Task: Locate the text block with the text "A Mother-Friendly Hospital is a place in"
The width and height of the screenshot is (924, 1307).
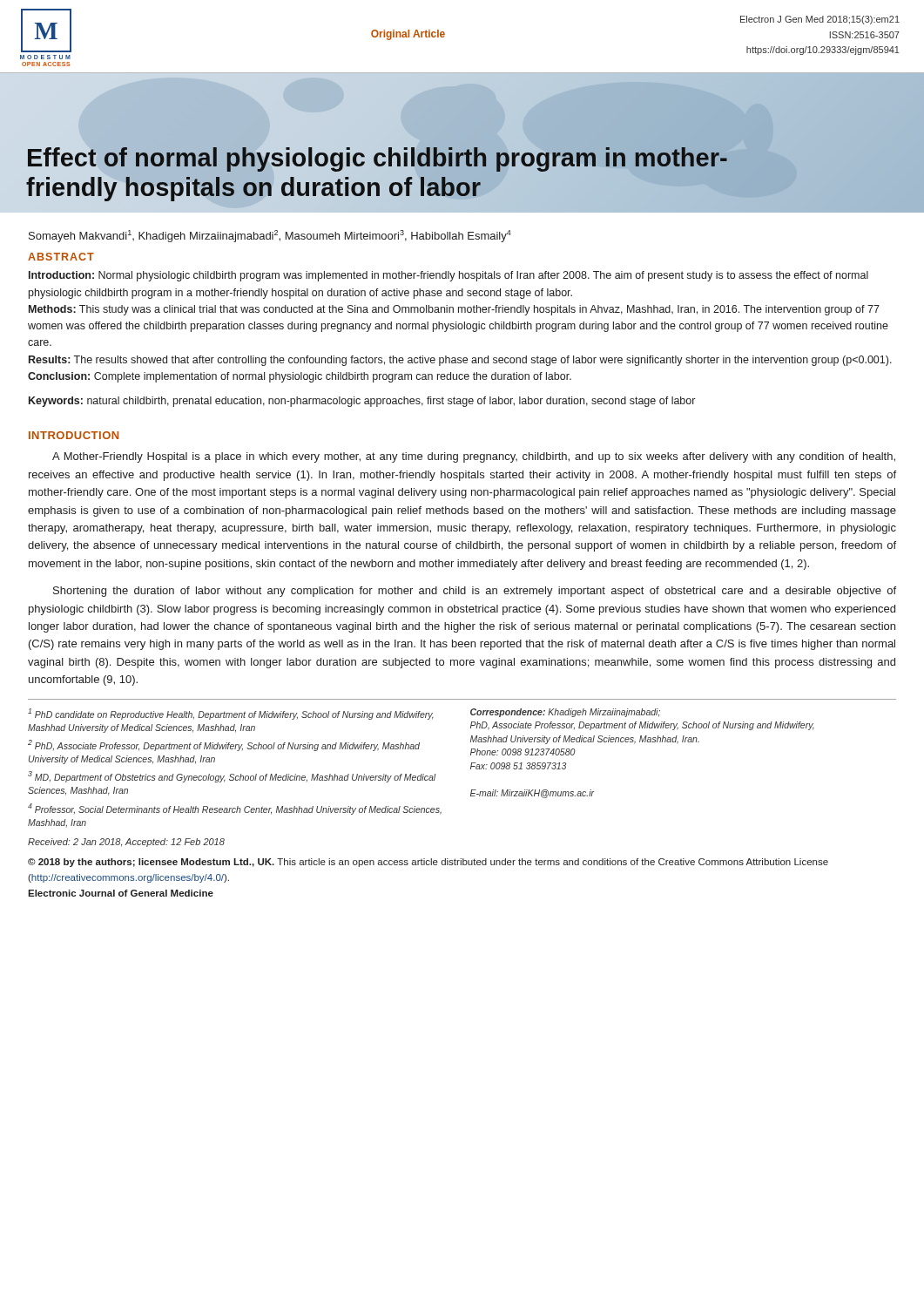Action: point(462,510)
